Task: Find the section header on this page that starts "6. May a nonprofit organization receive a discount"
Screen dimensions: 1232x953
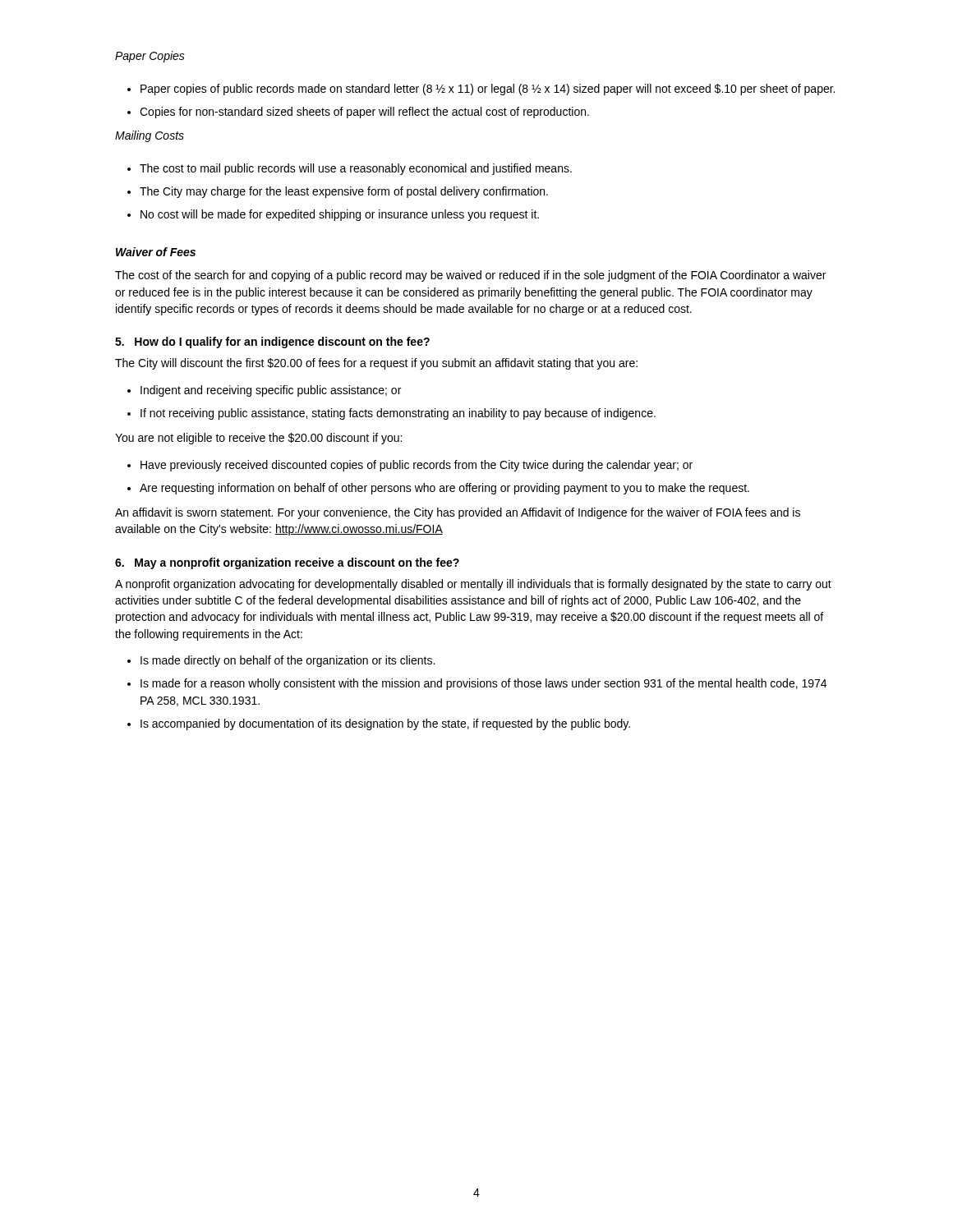Action: [287, 562]
